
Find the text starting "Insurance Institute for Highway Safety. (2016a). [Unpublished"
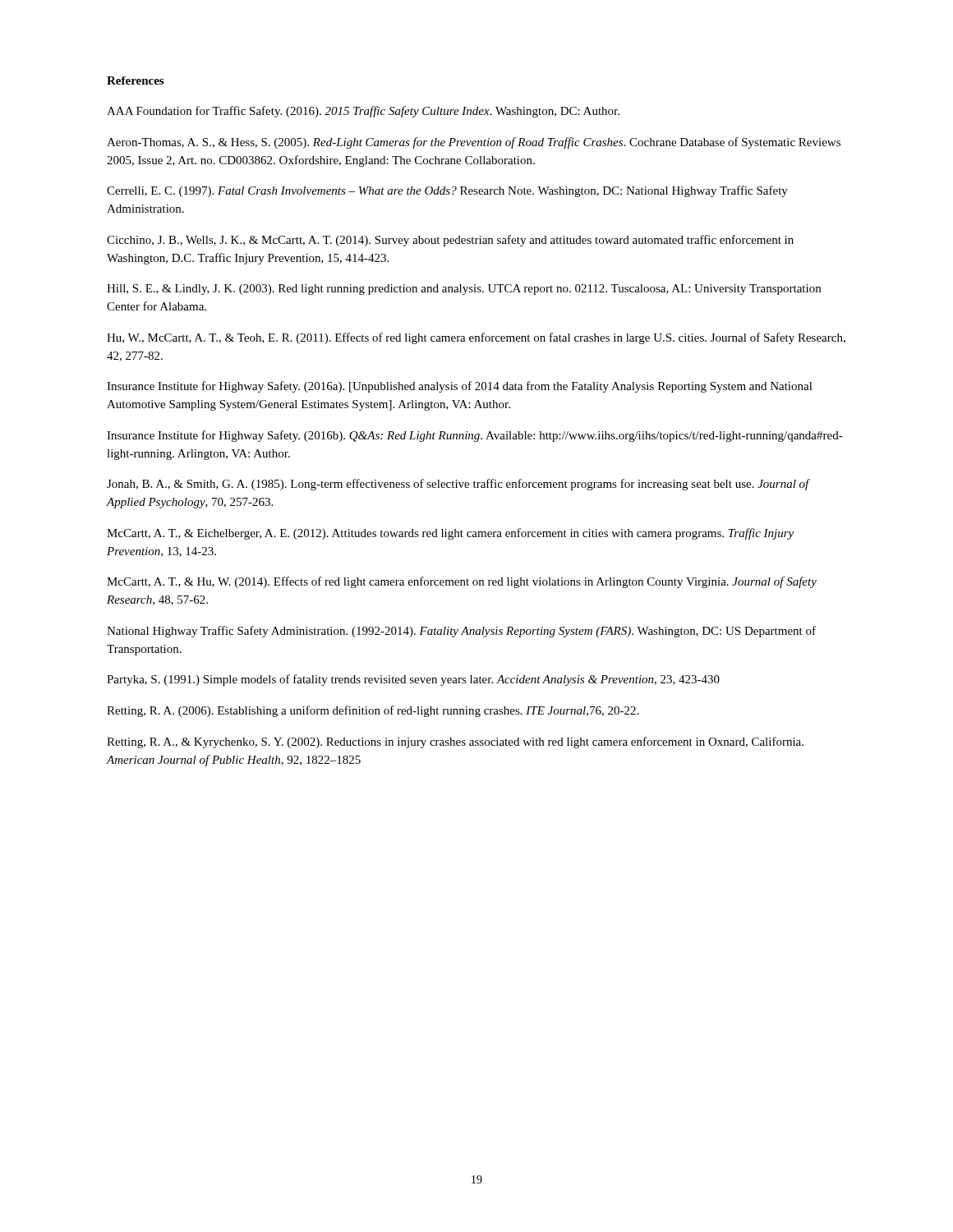[460, 395]
